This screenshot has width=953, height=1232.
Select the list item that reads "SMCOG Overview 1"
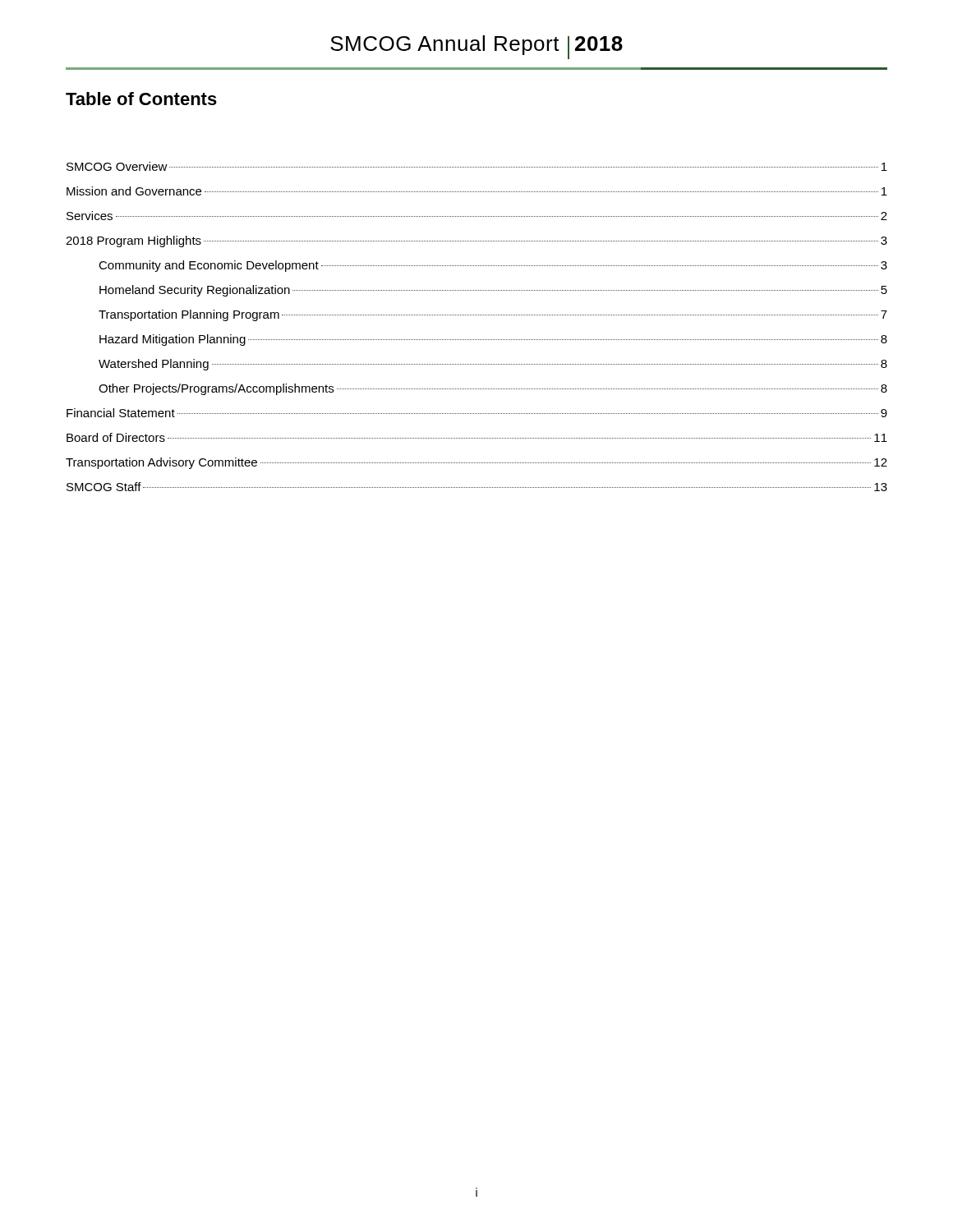point(476,167)
